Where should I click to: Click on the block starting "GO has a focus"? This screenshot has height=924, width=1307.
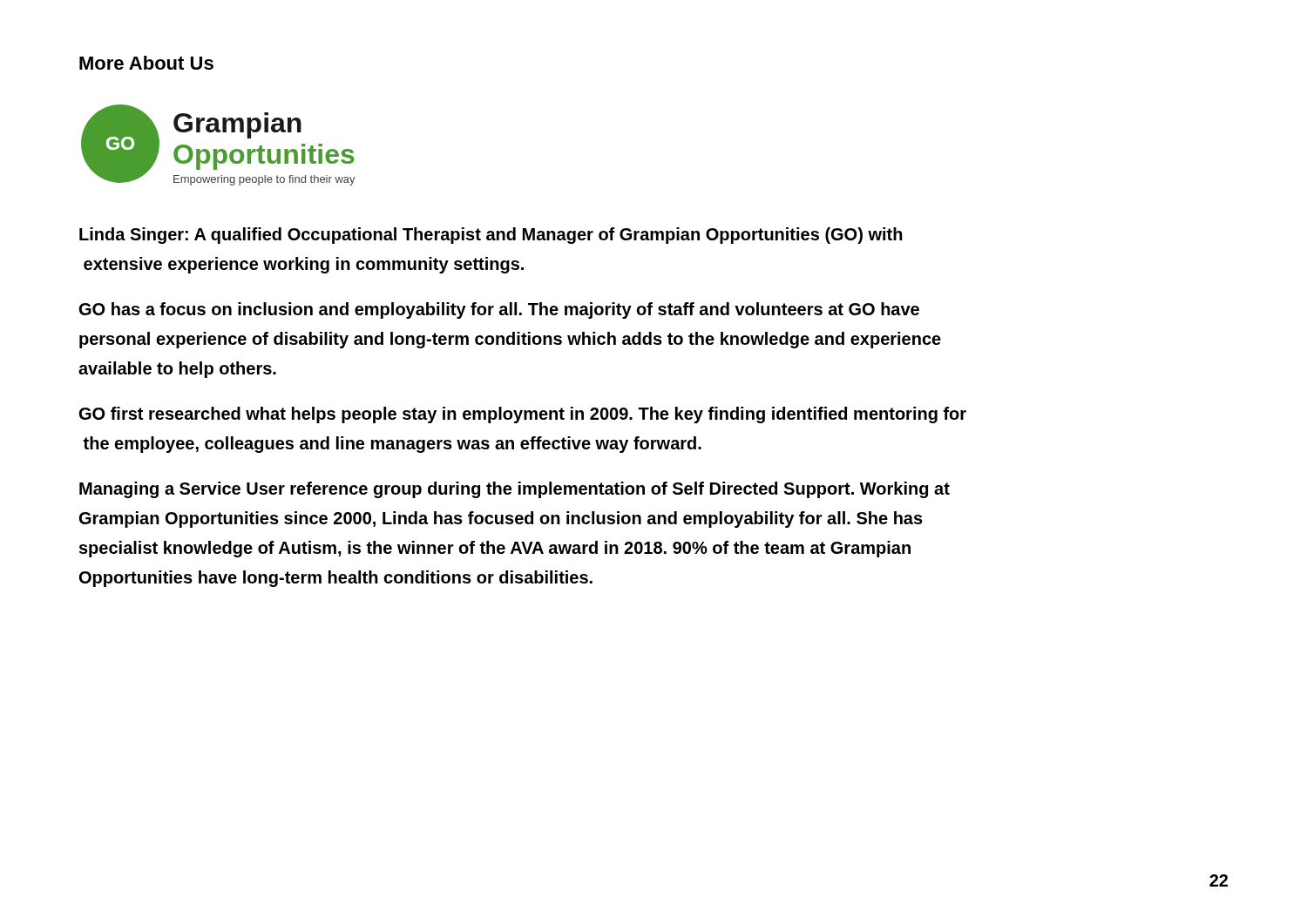[x=510, y=339]
